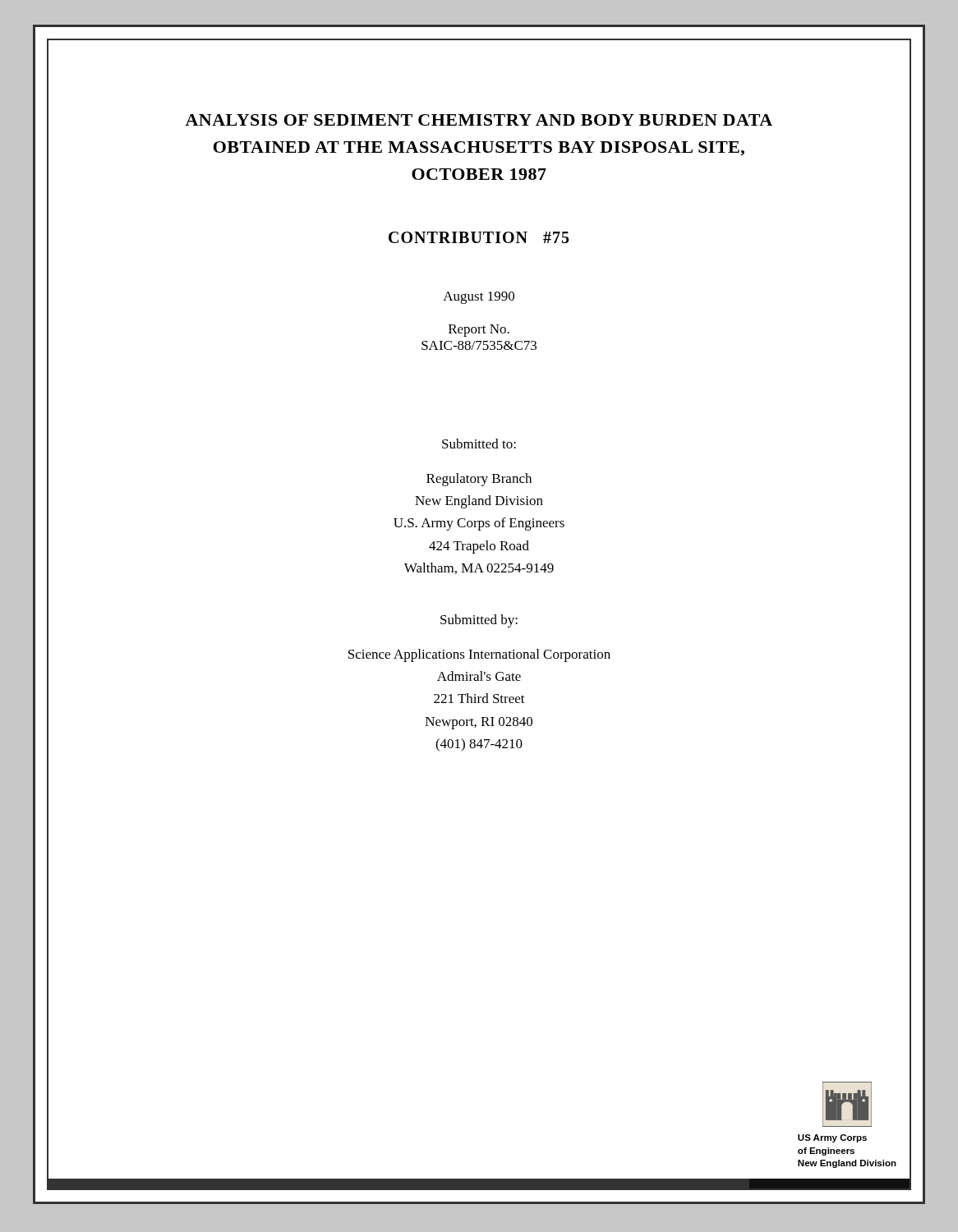The width and height of the screenshot is (958, 1232).
Task: Locate the text that reads "Report No.SAIC-88/7535&C73"
Action: [x=479, y=337]
